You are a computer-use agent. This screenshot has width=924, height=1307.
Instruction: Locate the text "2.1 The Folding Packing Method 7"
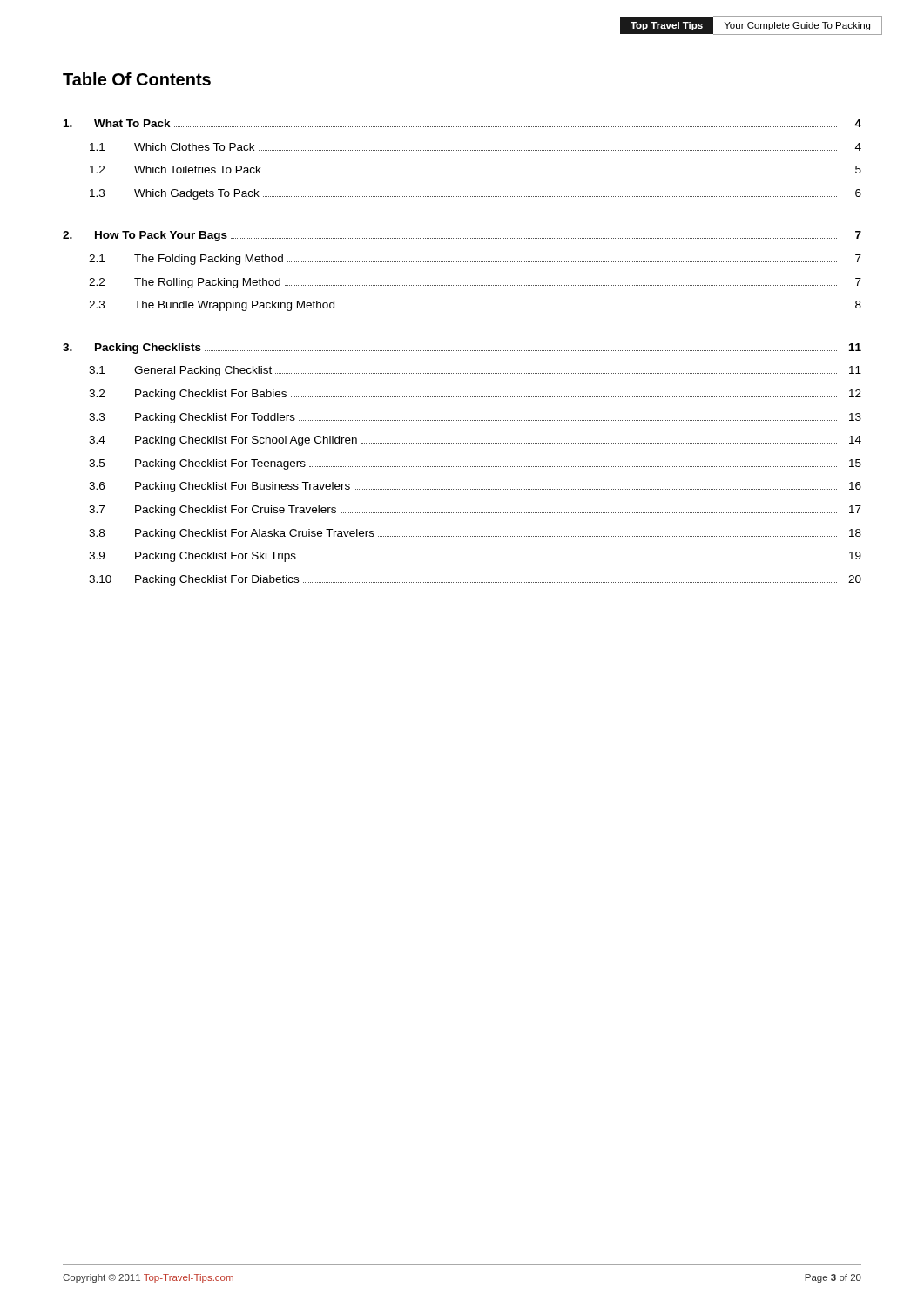pos(462,259)
